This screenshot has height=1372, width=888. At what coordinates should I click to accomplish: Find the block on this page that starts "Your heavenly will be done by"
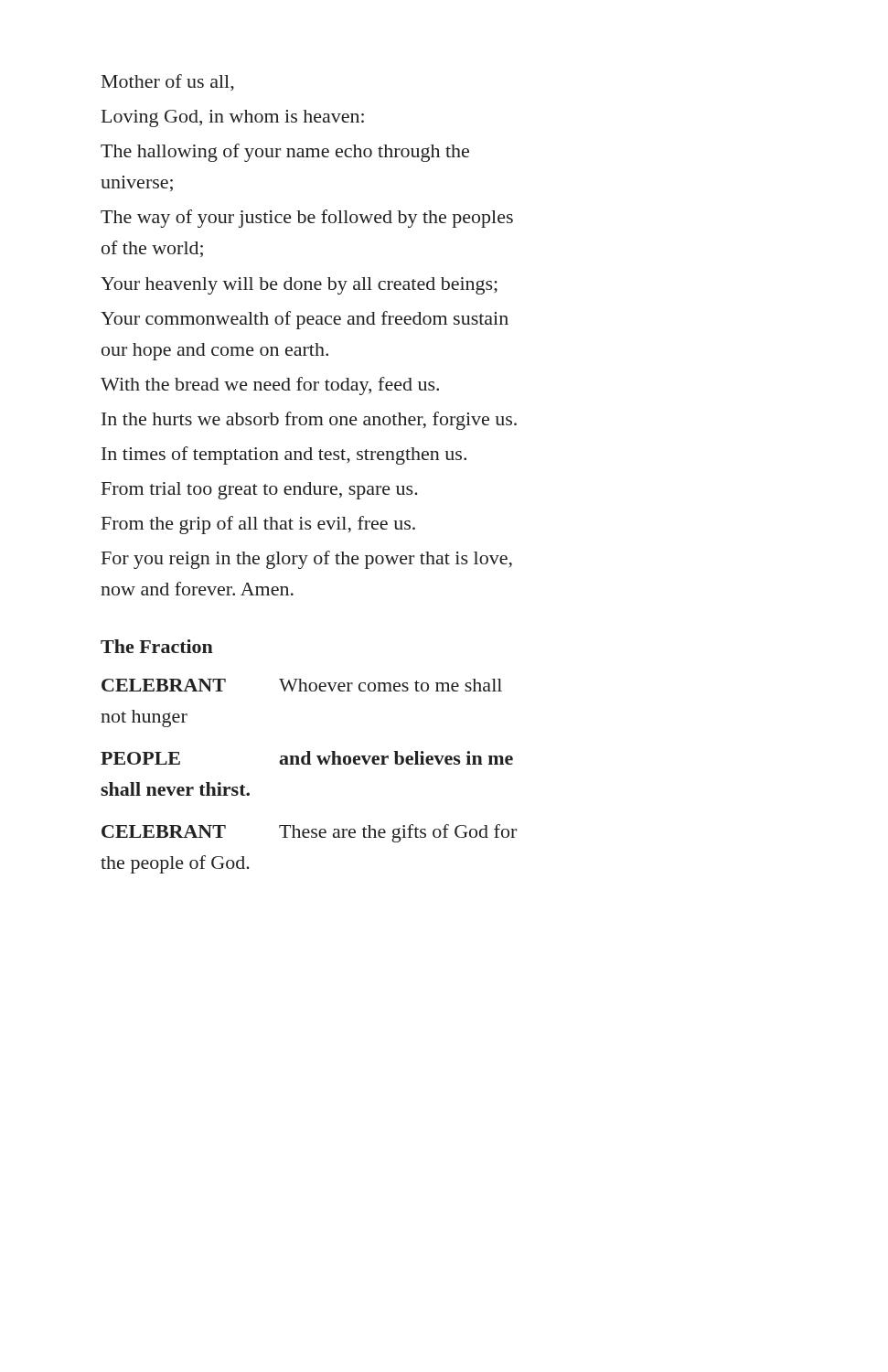tap(384, 283)
